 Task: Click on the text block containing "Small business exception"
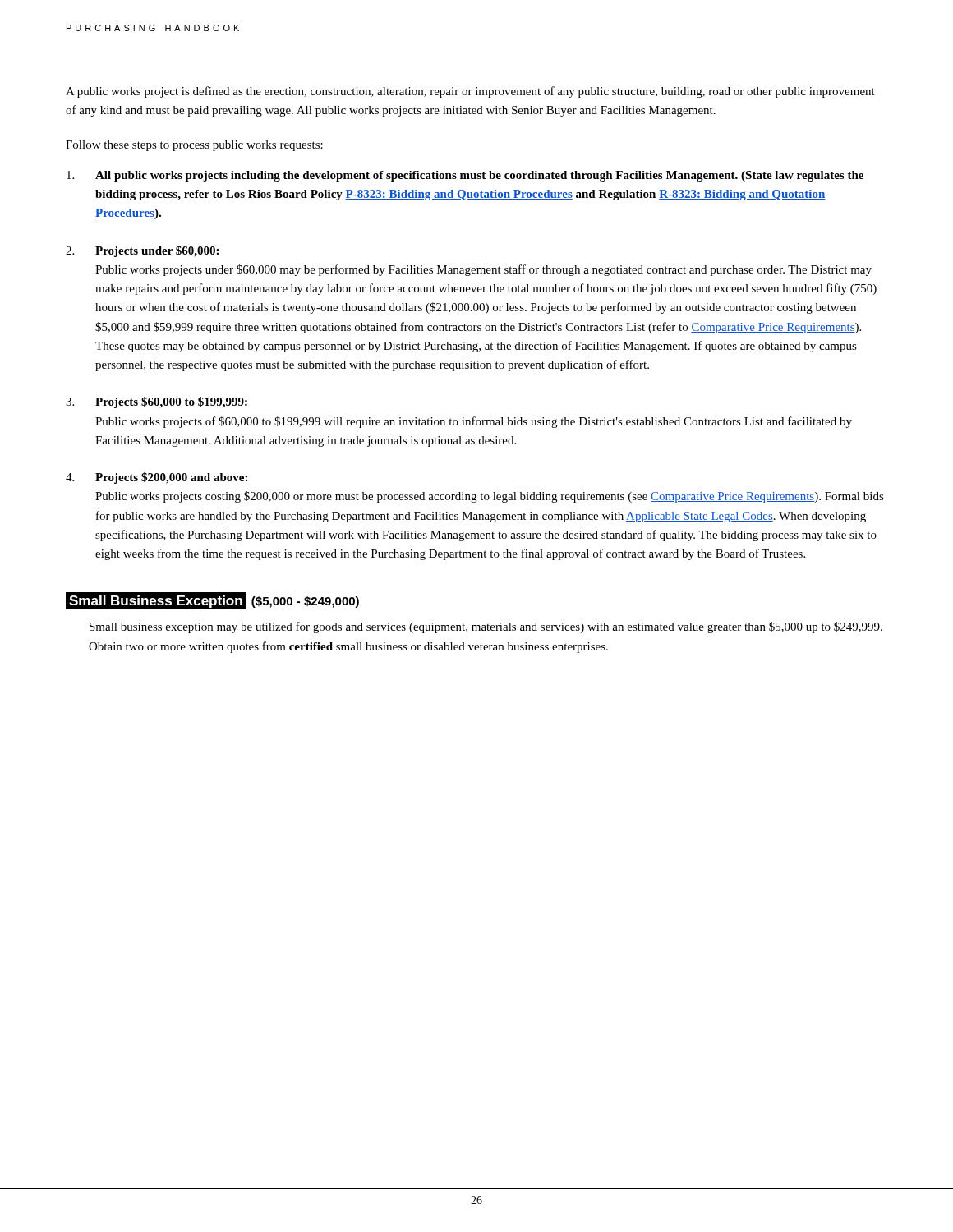point(486,636)
